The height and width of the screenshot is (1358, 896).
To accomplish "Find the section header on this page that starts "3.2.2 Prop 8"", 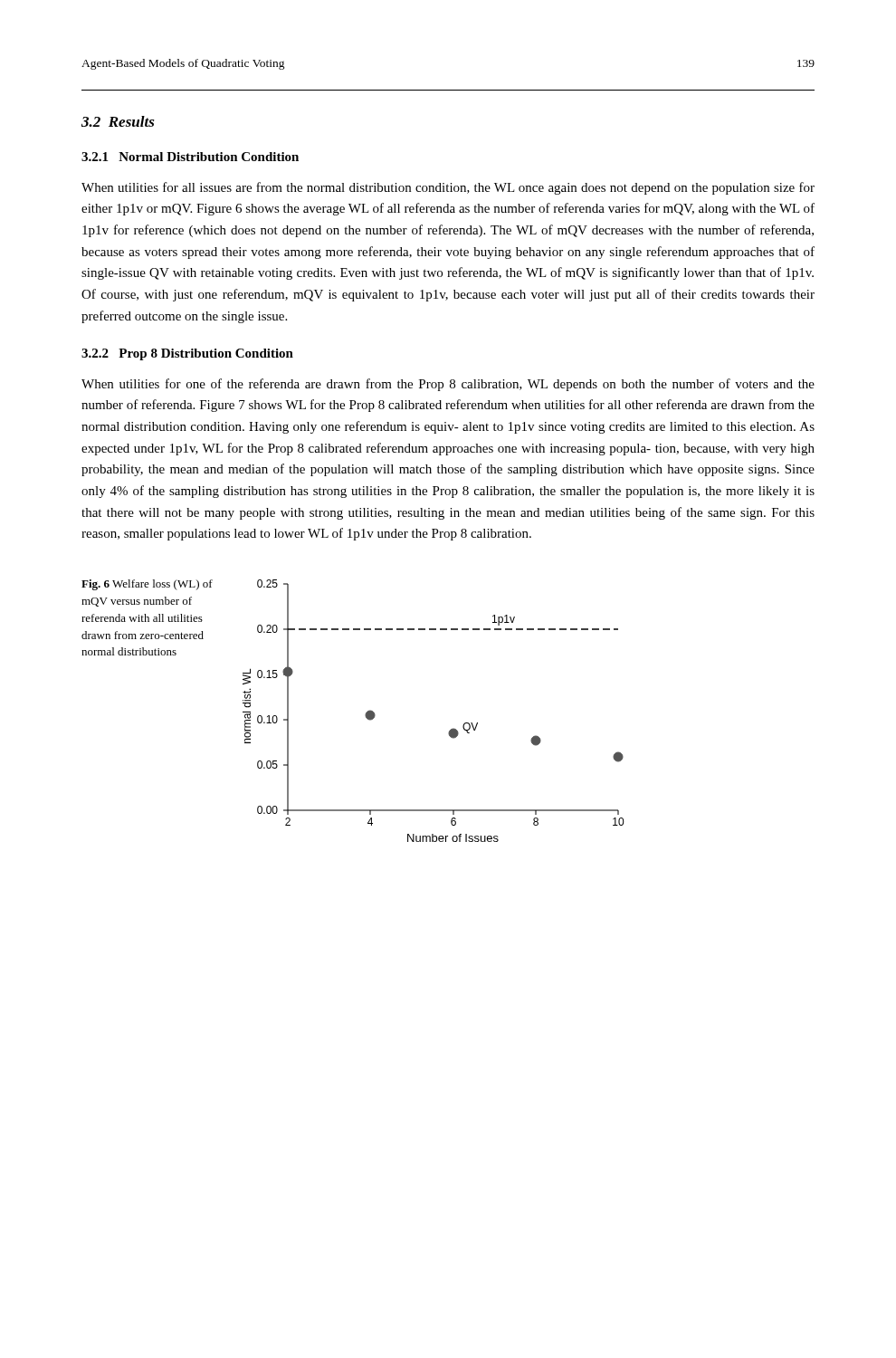I will point(187,354).
